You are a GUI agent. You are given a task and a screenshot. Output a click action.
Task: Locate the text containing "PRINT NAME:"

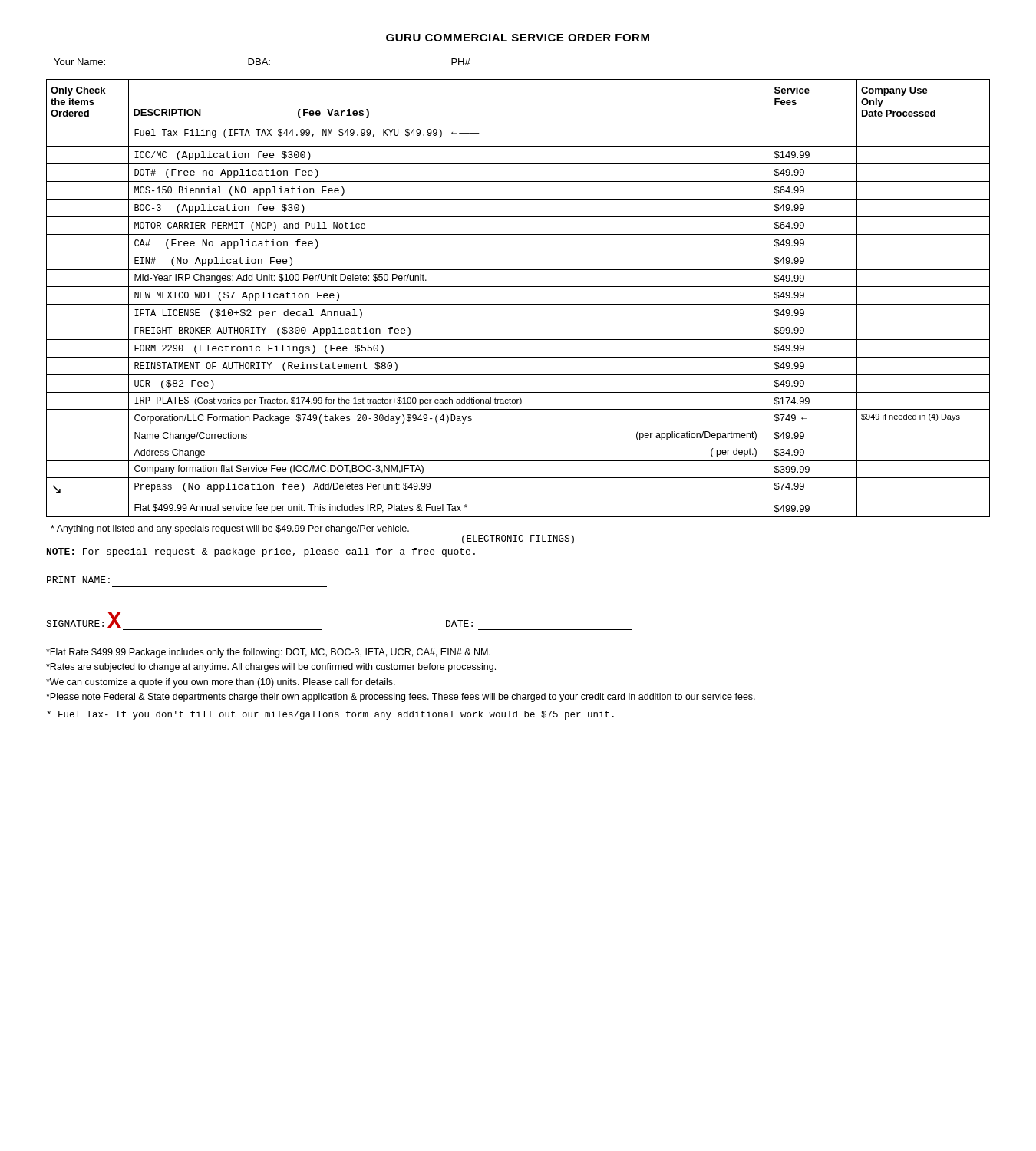point(186,581)
